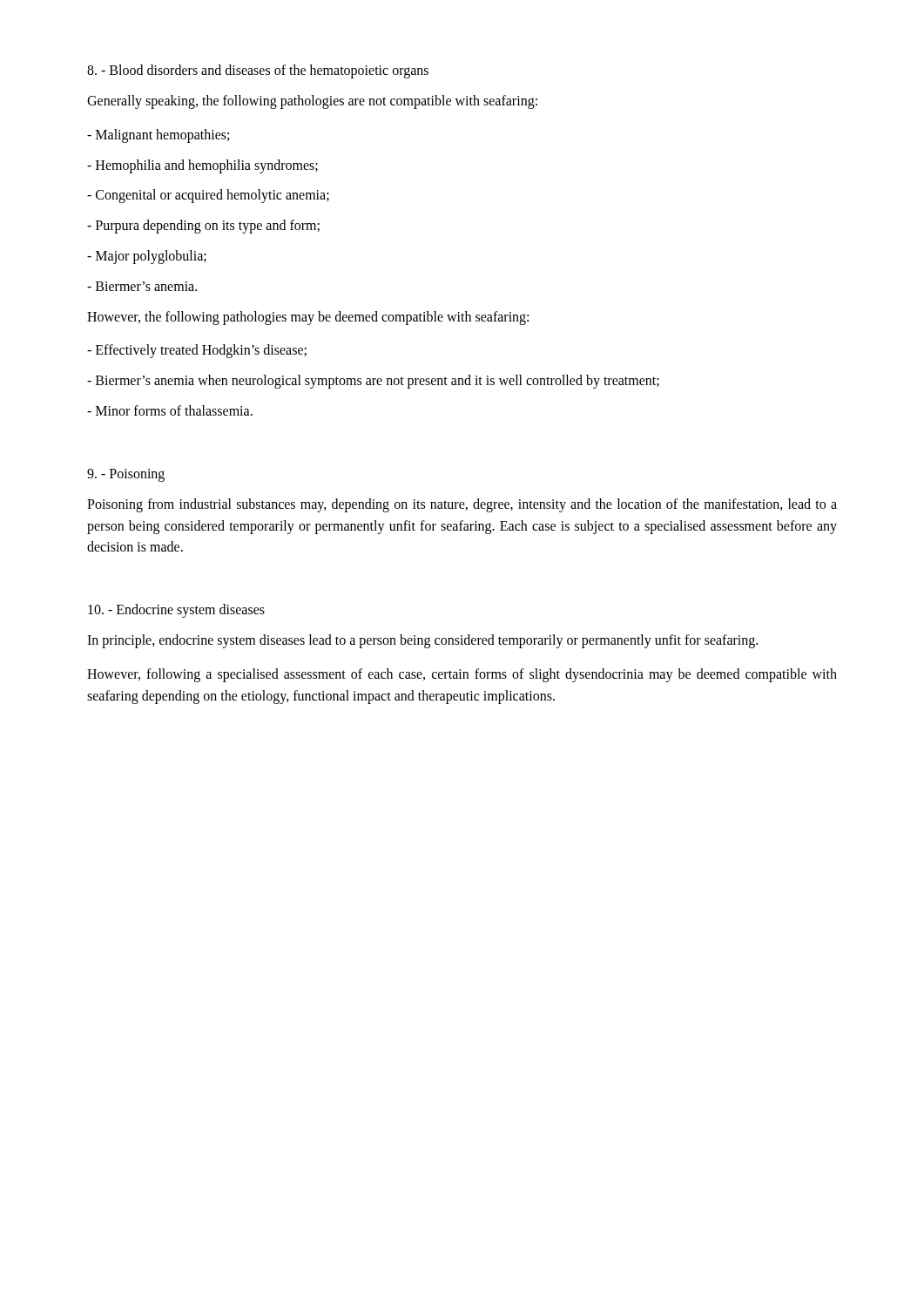Image resolution: width=924 pixels, height=1307 pixels.
Task: Find "Effectively treated Hodgkin’s disease;" on this page
Action: (x=197, y=350)
